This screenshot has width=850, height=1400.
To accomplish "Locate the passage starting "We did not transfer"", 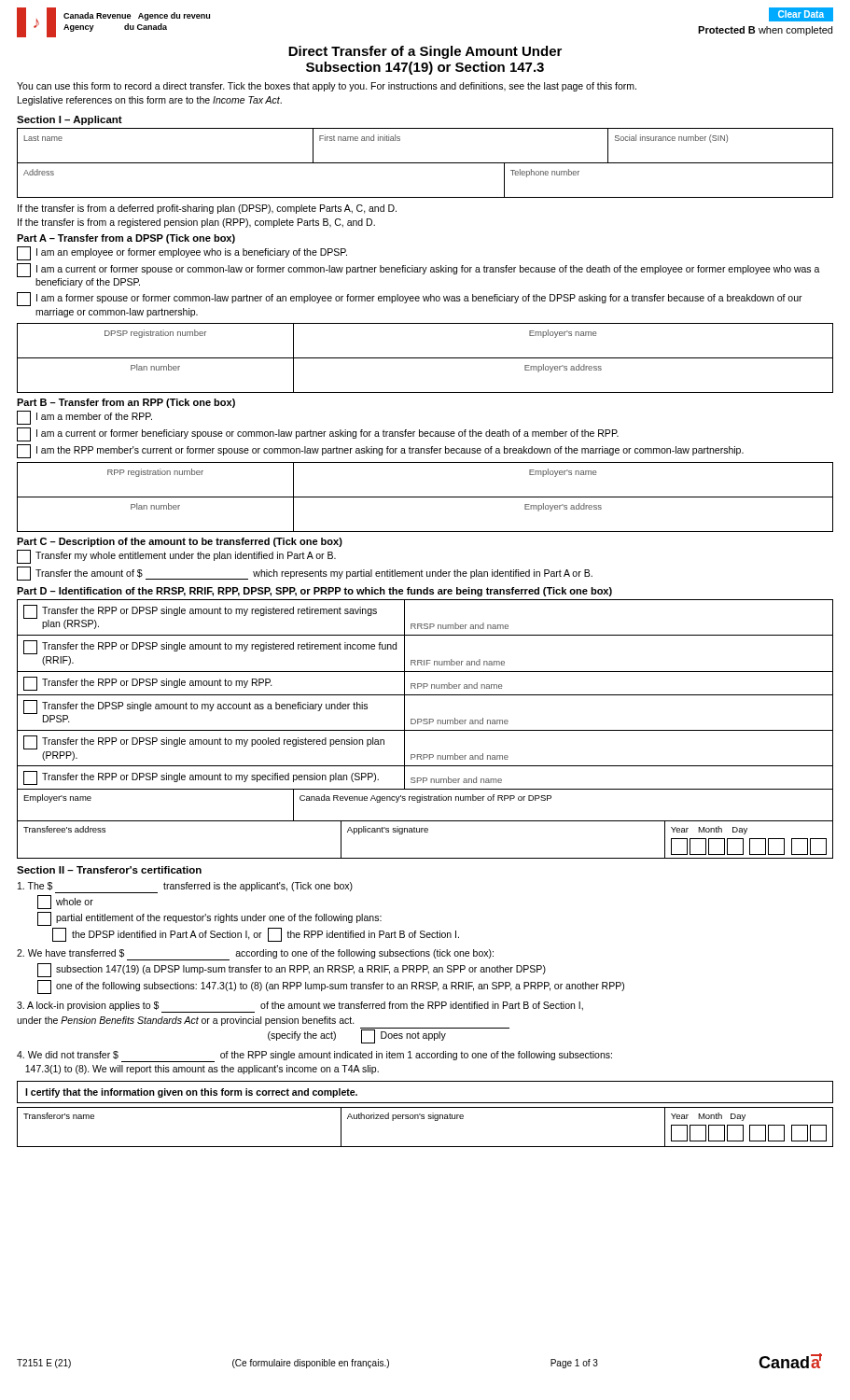I will 315,1060.
